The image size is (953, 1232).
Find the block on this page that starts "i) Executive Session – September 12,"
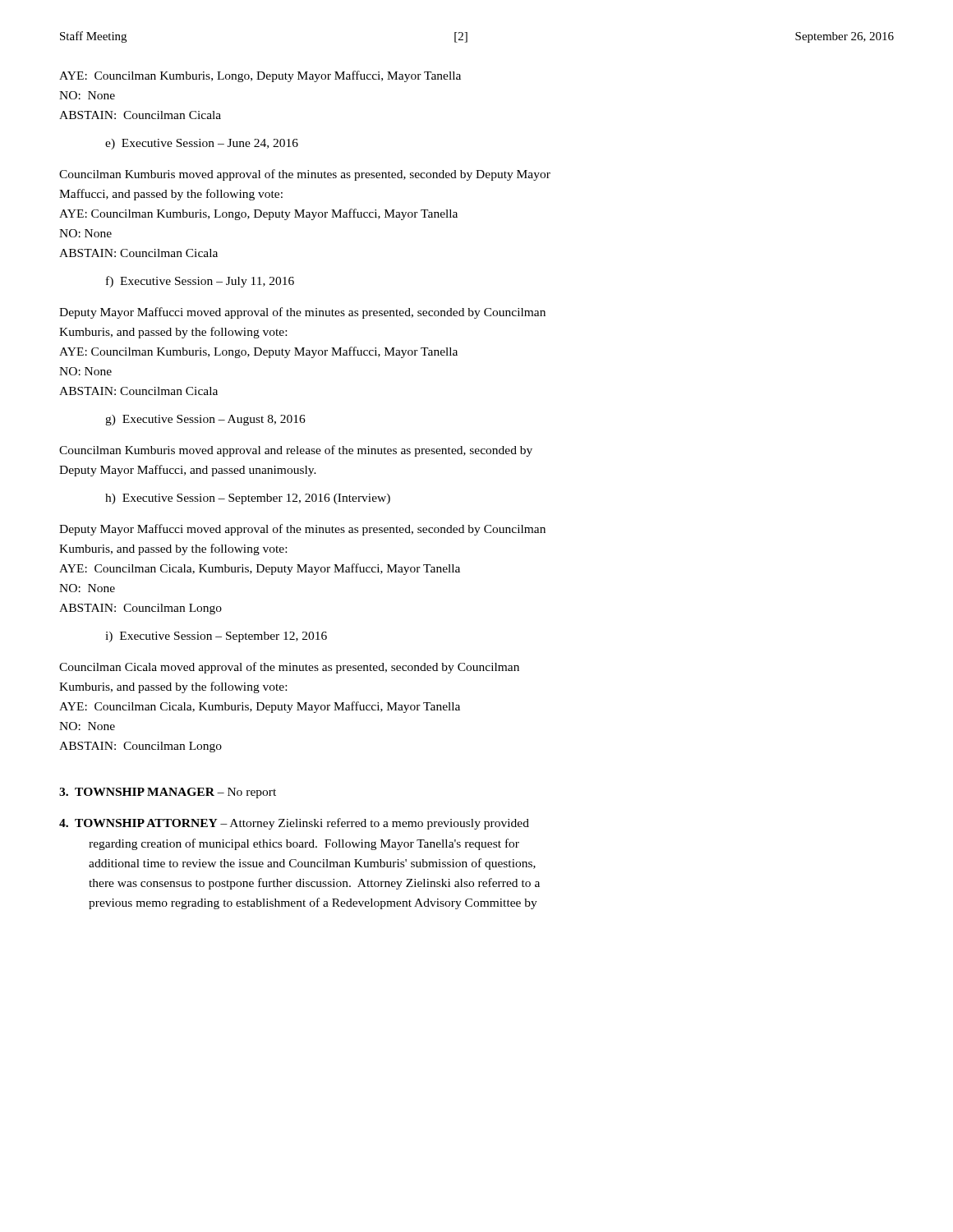(x=216, y=636)
